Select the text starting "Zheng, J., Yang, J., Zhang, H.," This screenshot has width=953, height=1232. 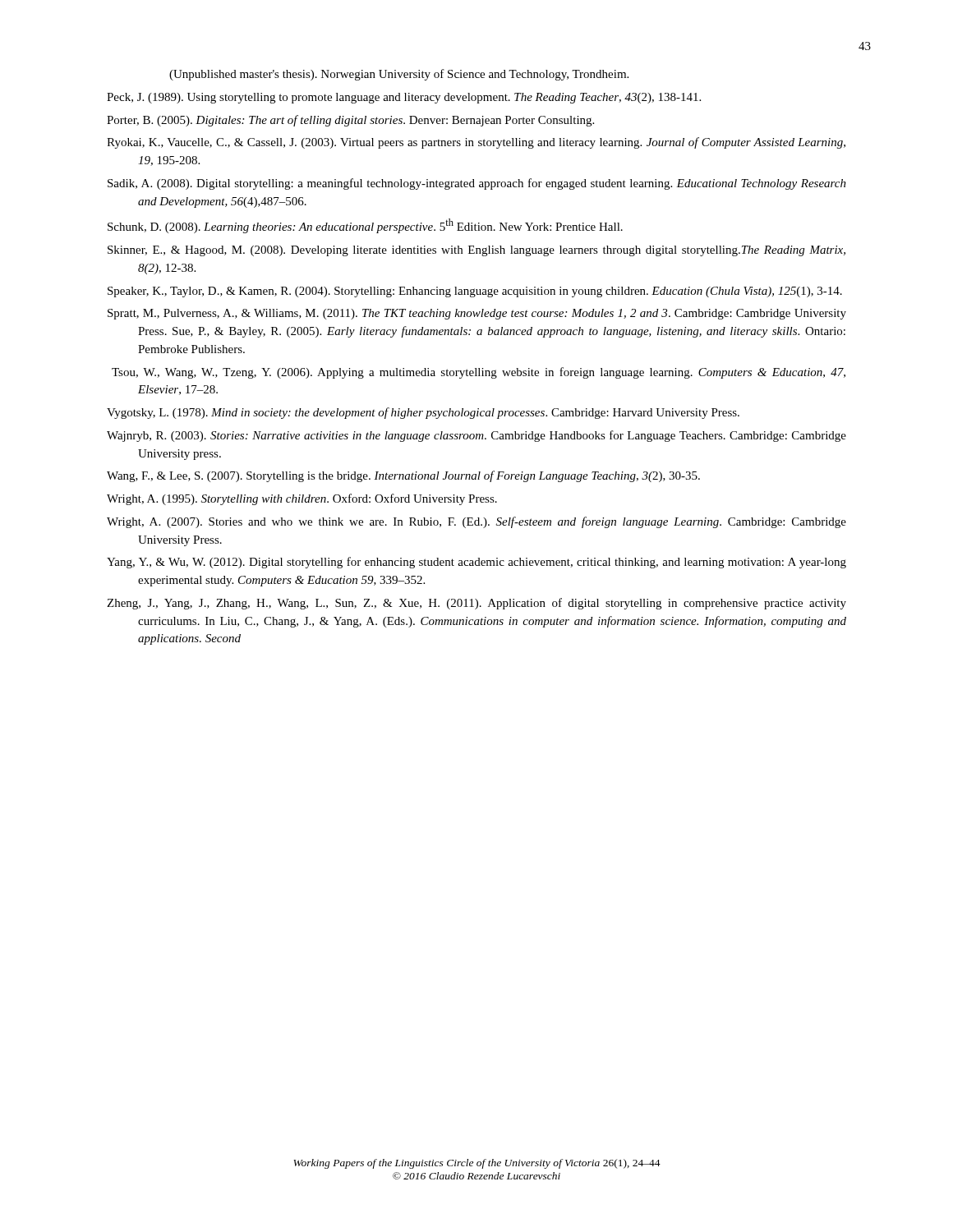coord(476,620)
